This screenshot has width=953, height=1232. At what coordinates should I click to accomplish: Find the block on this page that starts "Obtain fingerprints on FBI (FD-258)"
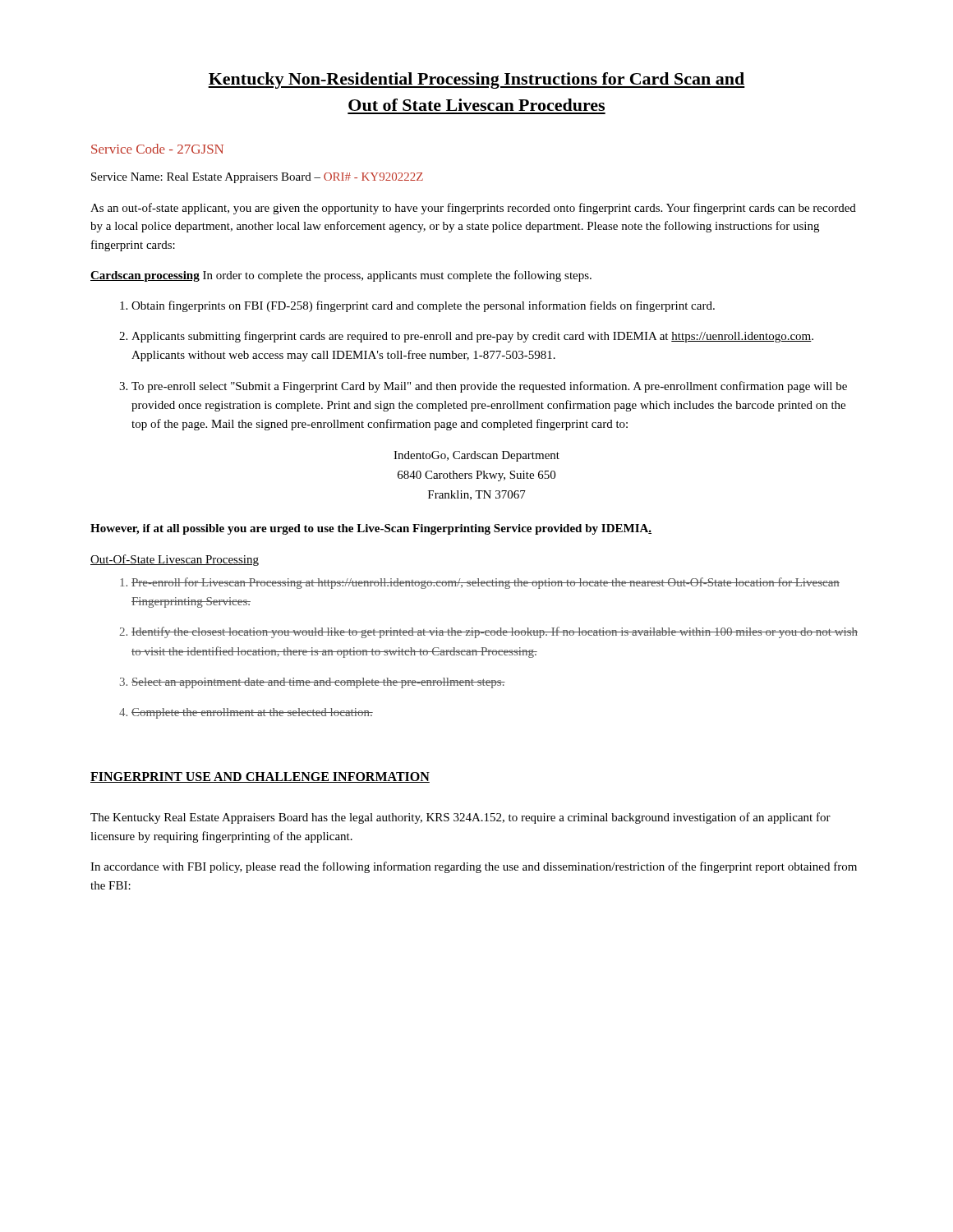pos(476,306)
